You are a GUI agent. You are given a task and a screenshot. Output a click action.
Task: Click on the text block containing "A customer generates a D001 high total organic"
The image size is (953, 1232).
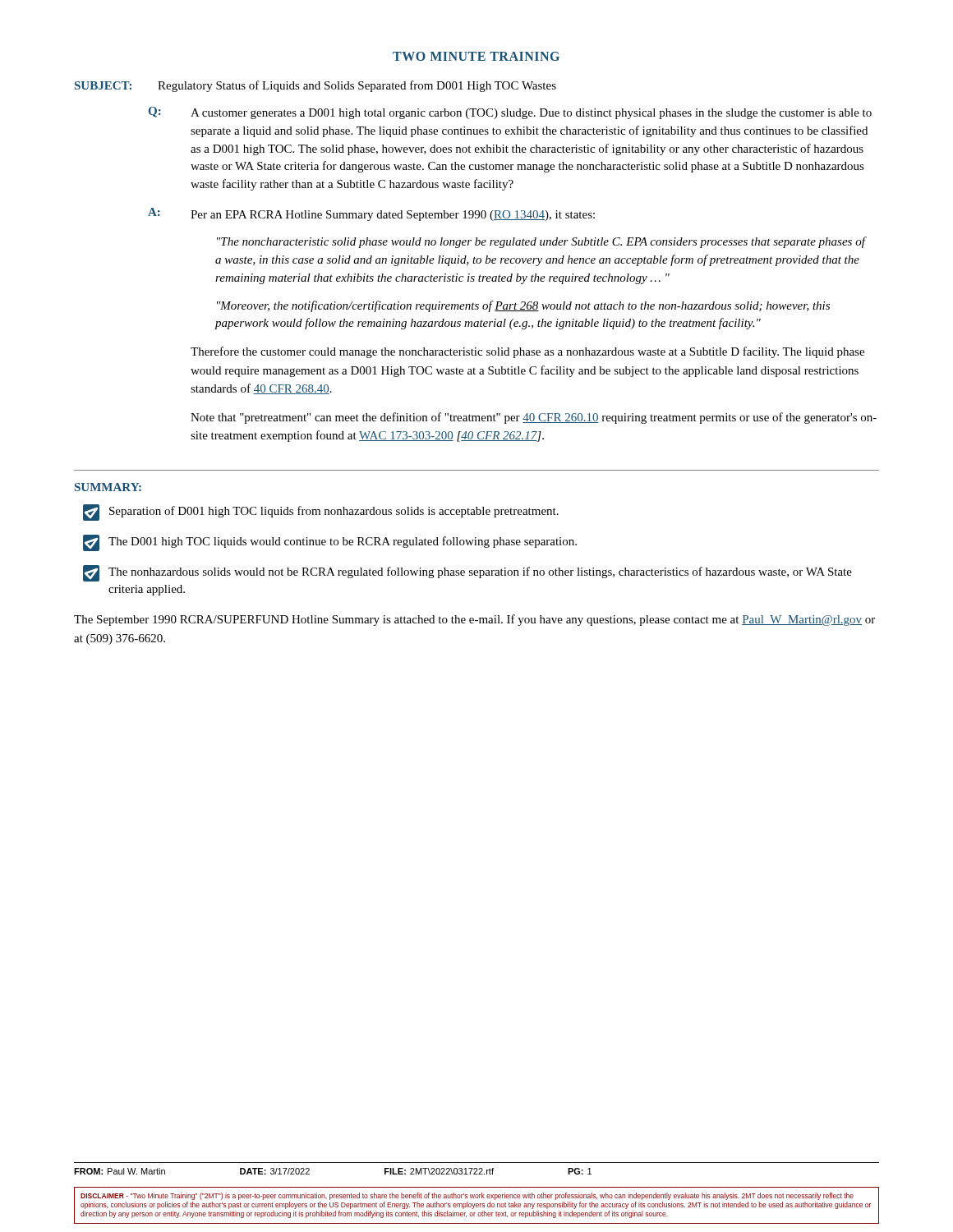click(x=531, y=148)
